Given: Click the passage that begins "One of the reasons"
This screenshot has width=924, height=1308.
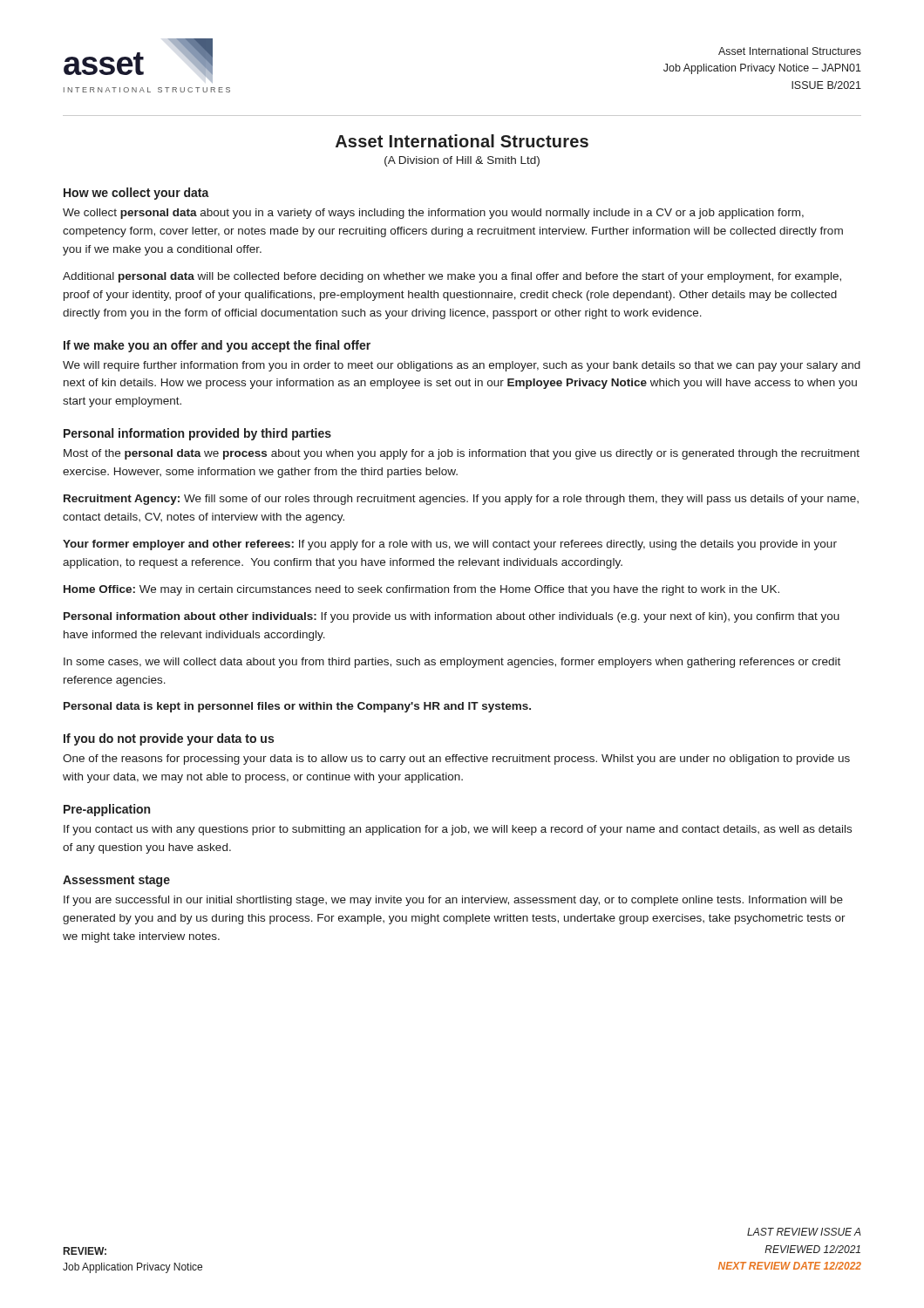Looking at the screenshot, I should pos(456,768).
